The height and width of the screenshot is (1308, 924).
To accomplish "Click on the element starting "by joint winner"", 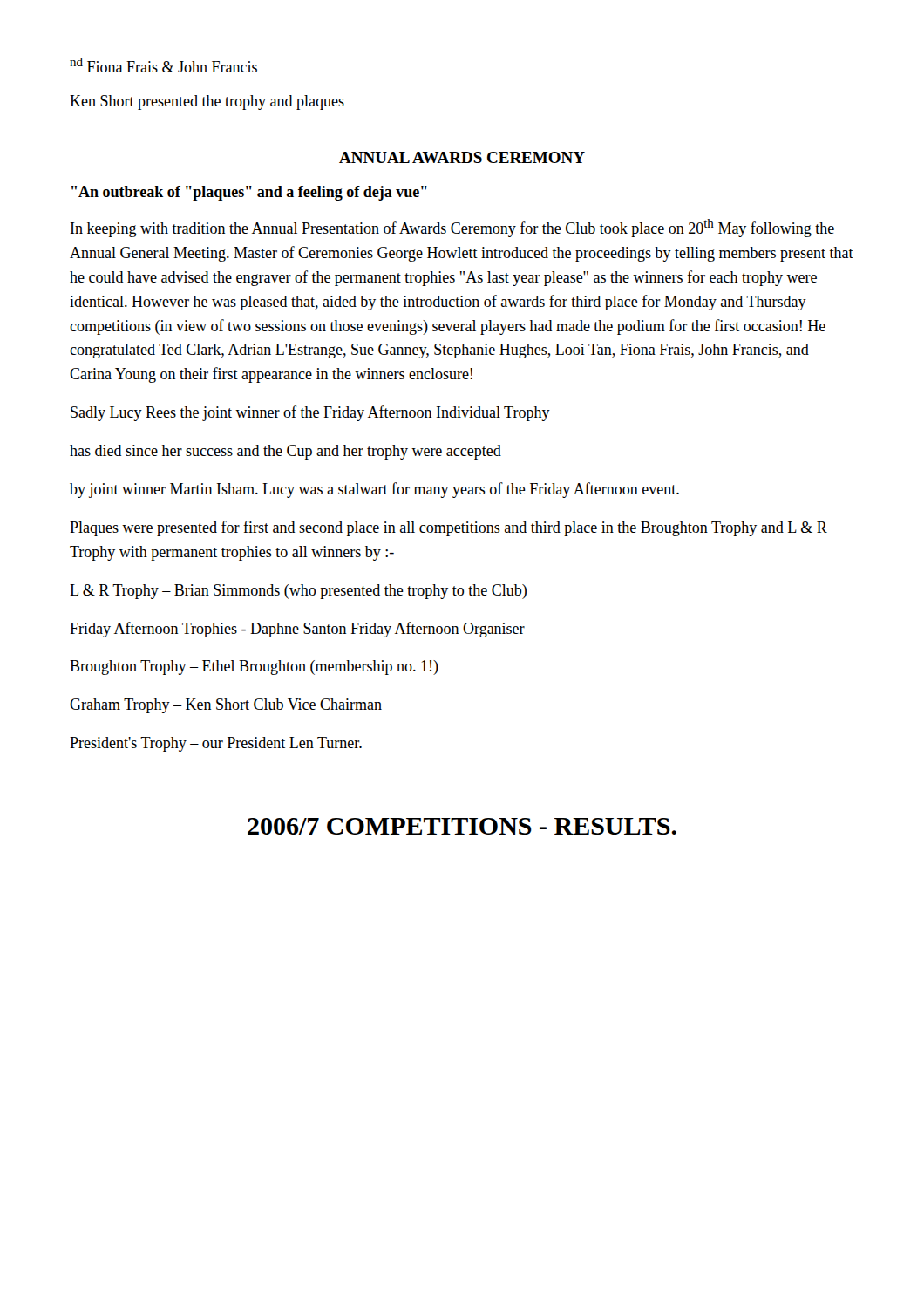I will [375, 489].
